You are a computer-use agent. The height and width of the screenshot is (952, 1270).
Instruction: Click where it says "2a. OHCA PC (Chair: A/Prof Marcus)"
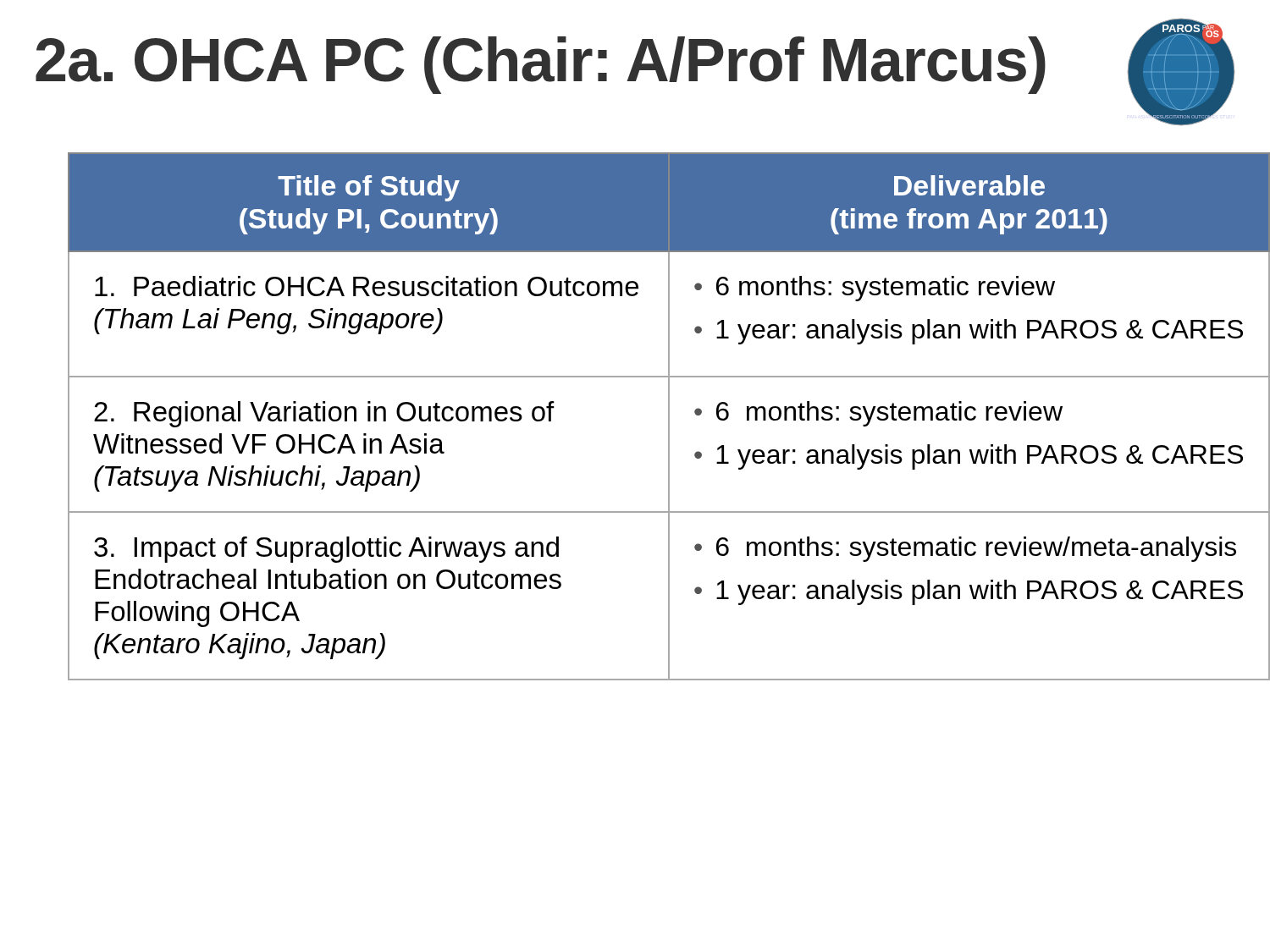(541, 60)
